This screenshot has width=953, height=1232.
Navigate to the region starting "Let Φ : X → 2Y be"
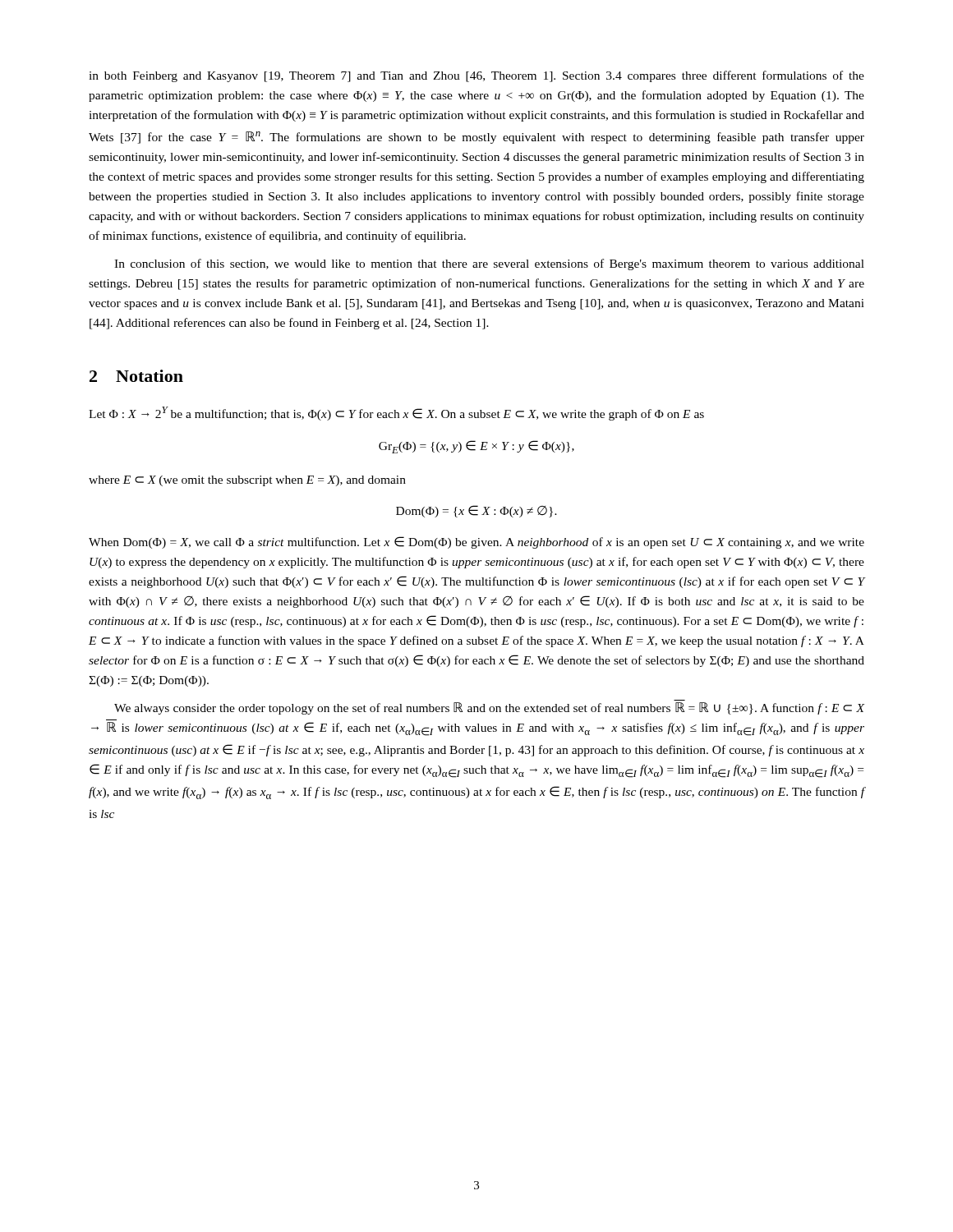coord(476,413)
